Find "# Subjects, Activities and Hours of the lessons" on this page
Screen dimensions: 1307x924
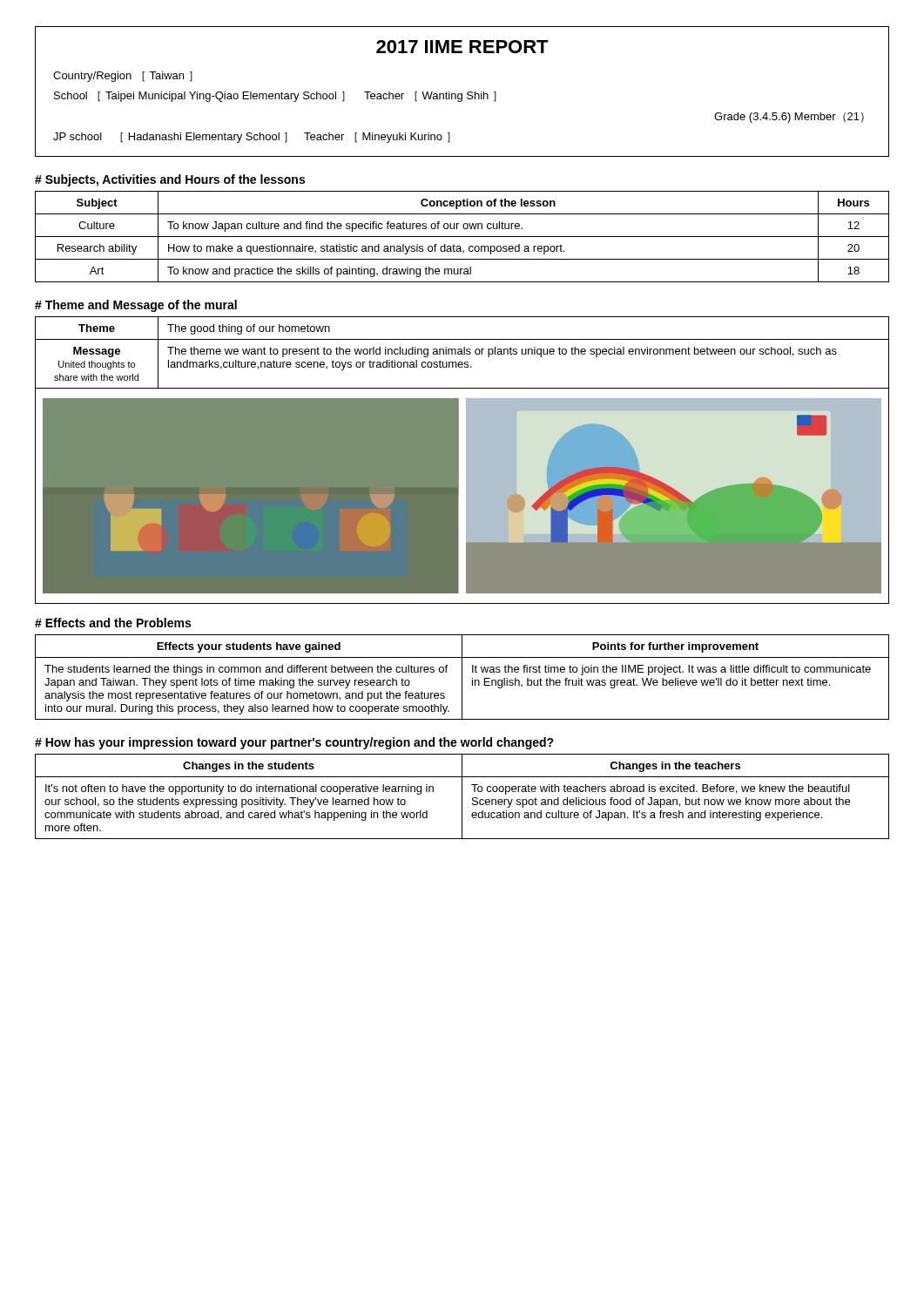tap(170, 179)
